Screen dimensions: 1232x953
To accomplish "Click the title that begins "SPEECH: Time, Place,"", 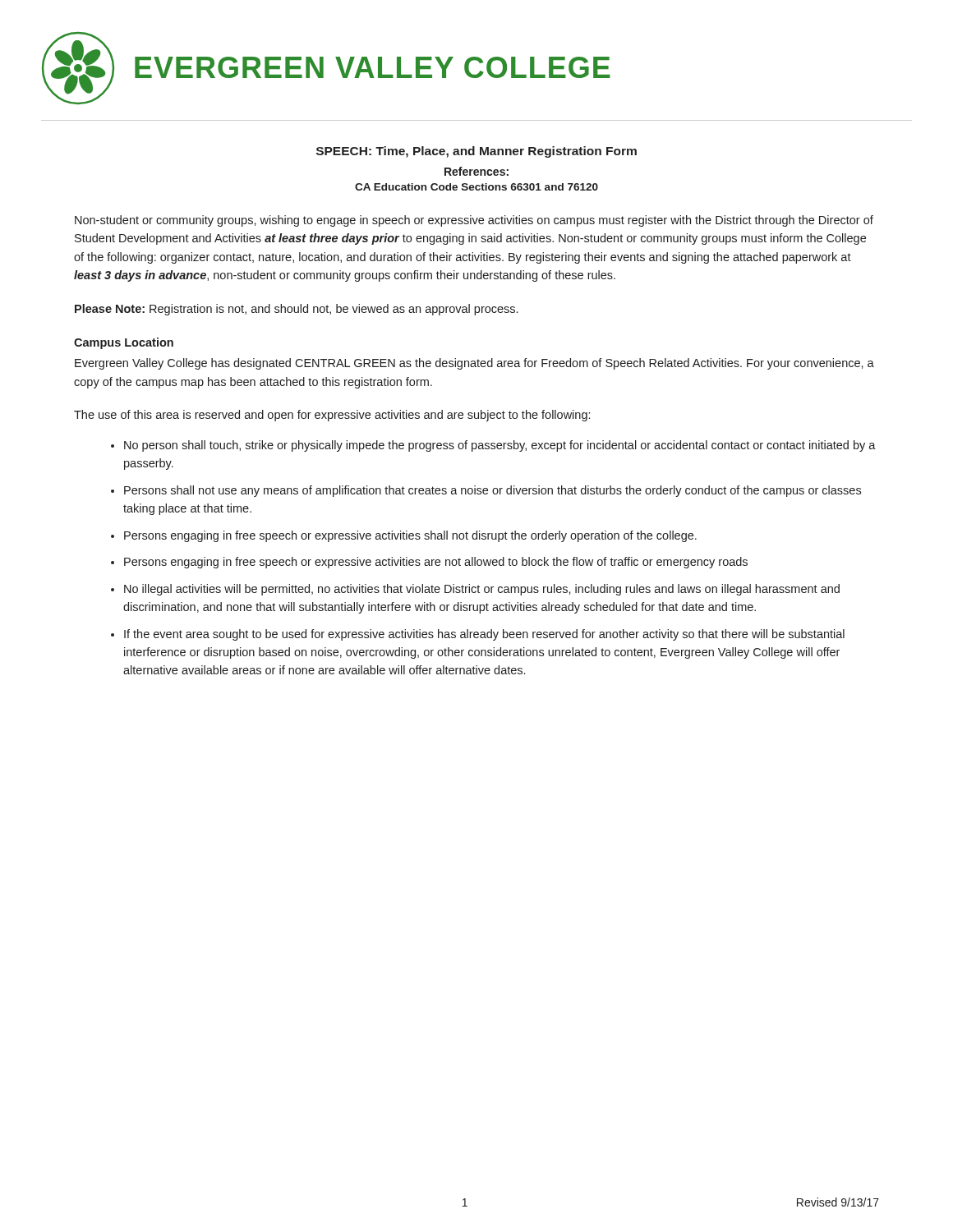I will pos(476,151).
